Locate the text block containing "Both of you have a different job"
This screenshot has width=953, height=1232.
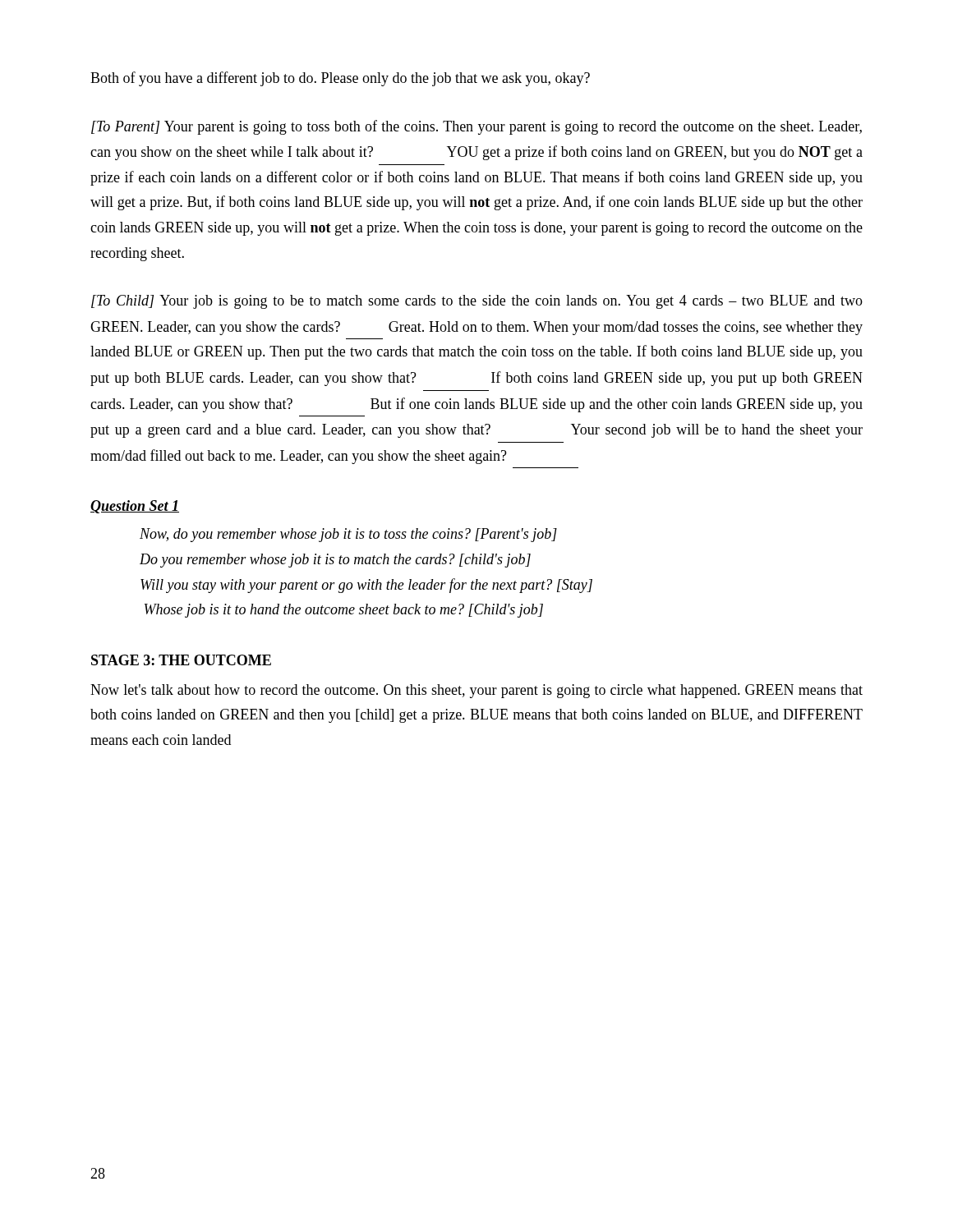(x=340, y=78)
